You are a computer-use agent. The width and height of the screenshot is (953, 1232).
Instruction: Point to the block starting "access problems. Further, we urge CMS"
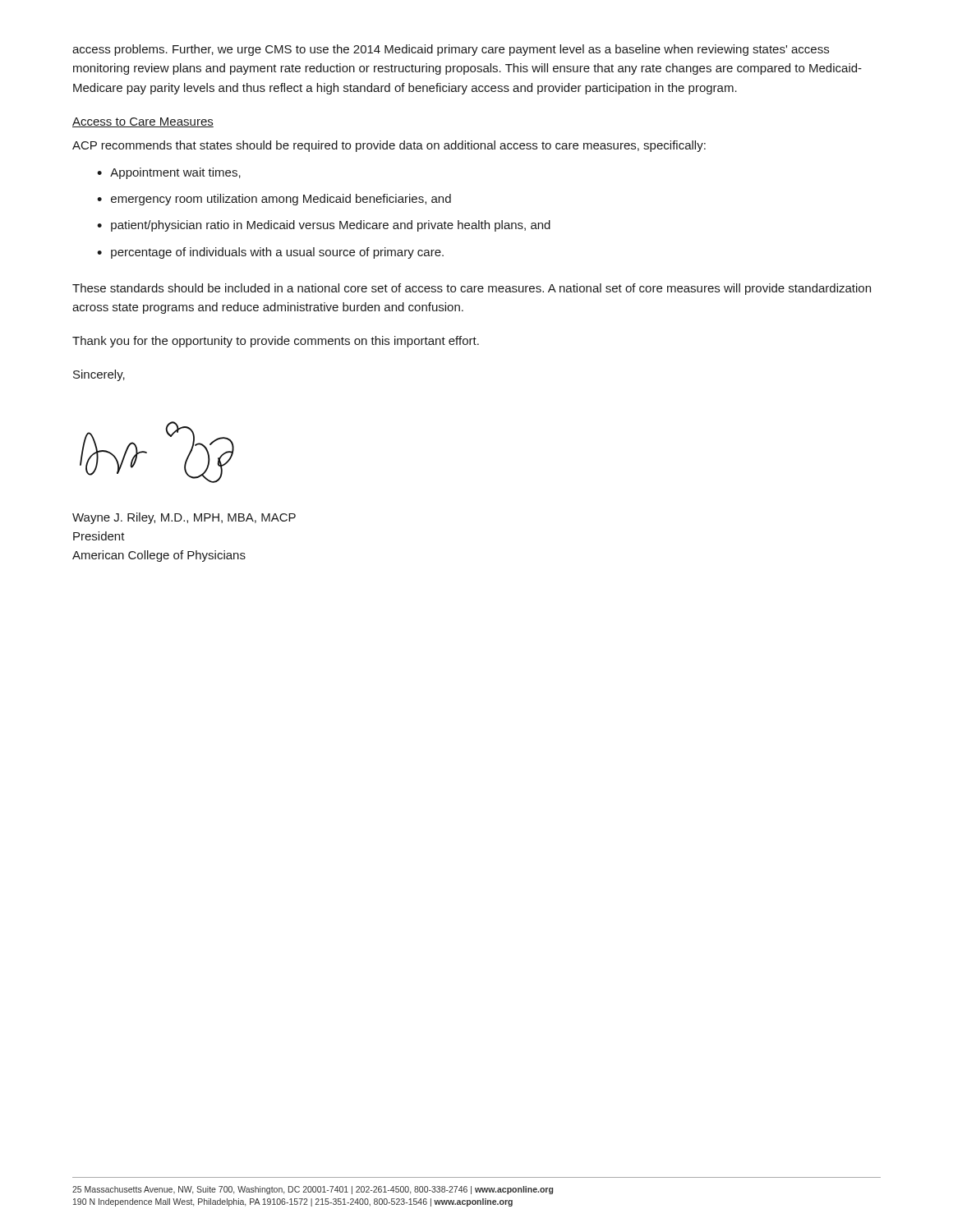click(467, 68)
